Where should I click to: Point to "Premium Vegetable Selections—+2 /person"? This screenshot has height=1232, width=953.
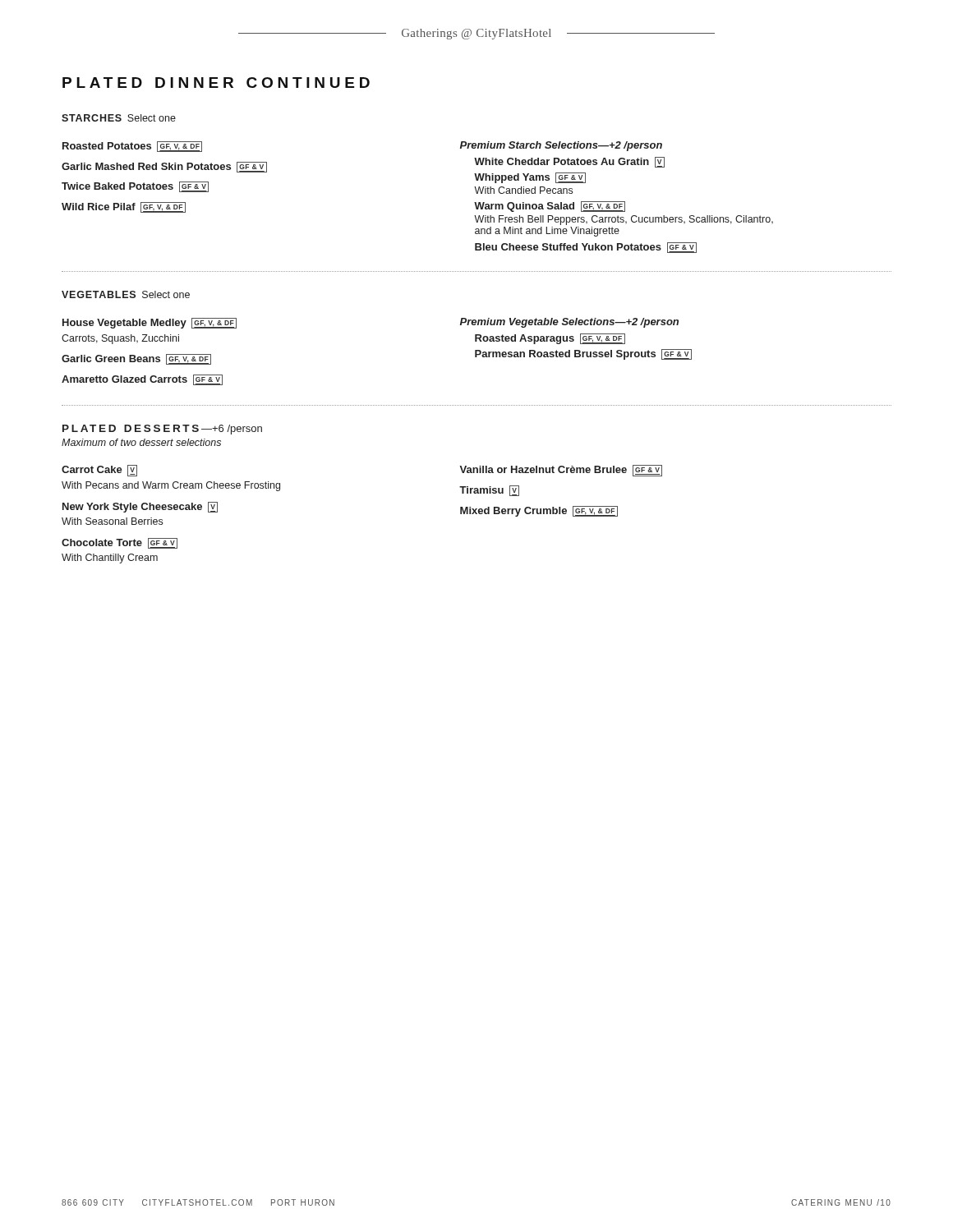pyautogui.click(x=570, y=322)
